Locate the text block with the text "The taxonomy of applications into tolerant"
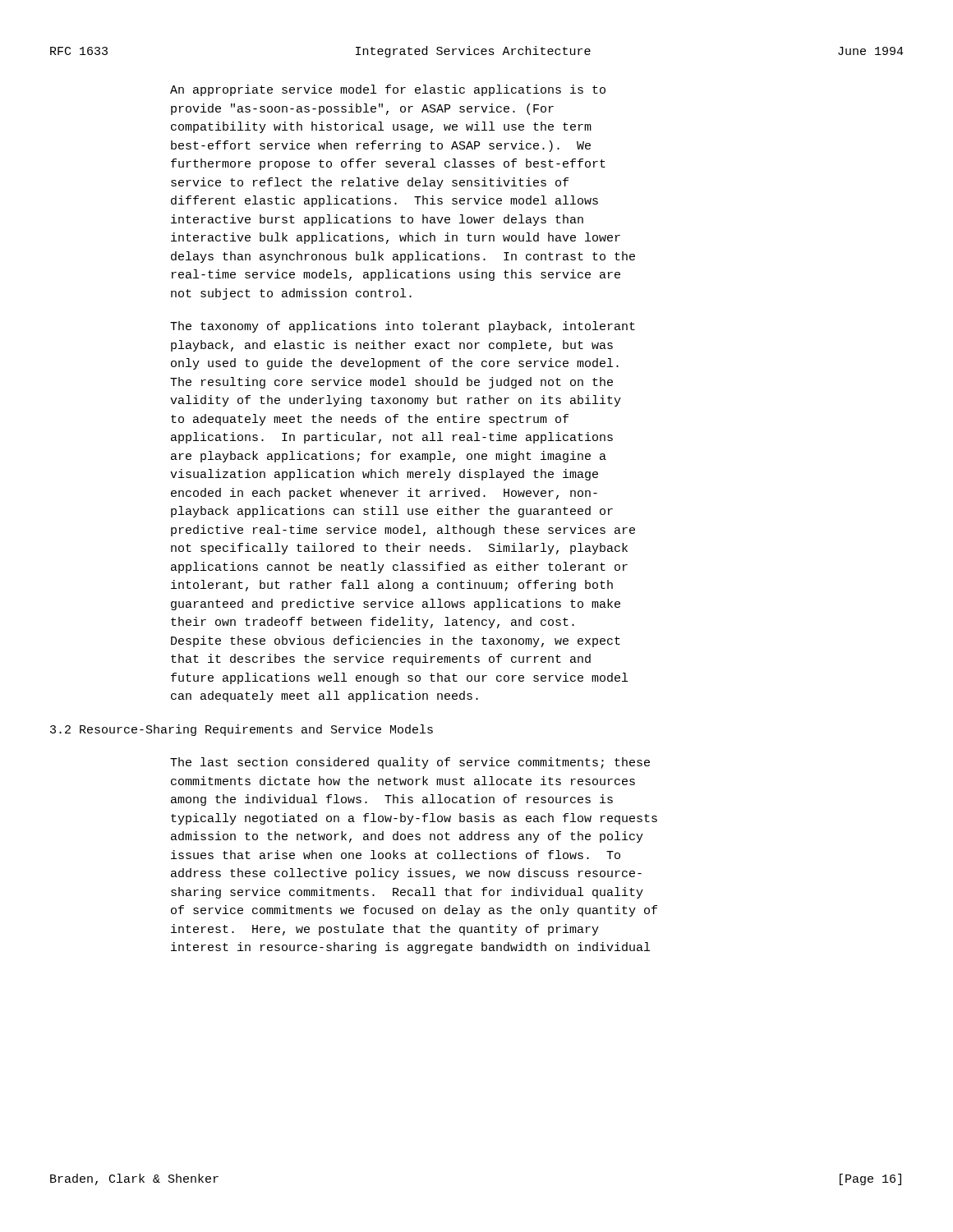Screen dimensions: 1232x953 point(392,512)
